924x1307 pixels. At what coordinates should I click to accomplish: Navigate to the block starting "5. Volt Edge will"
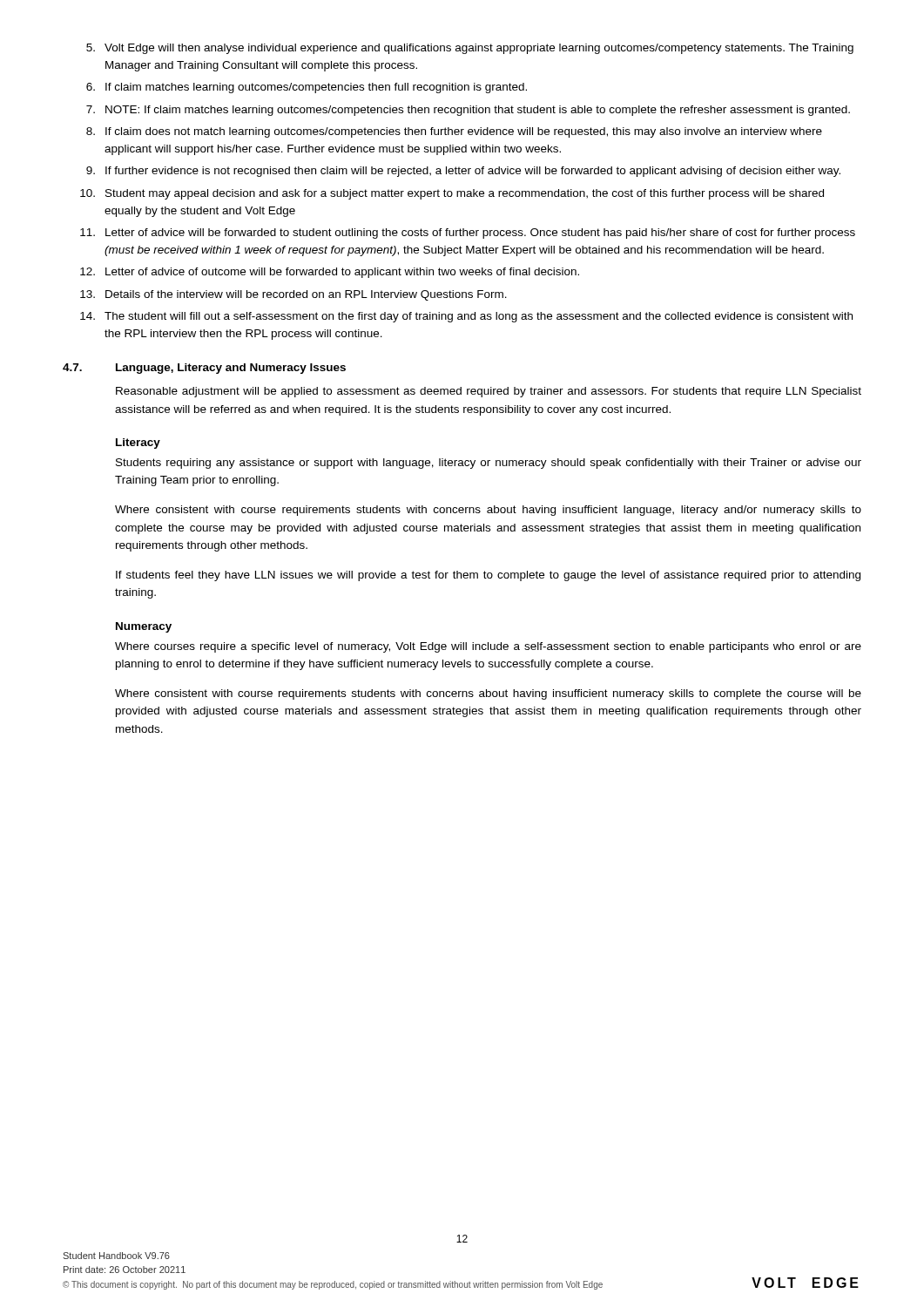462,56
